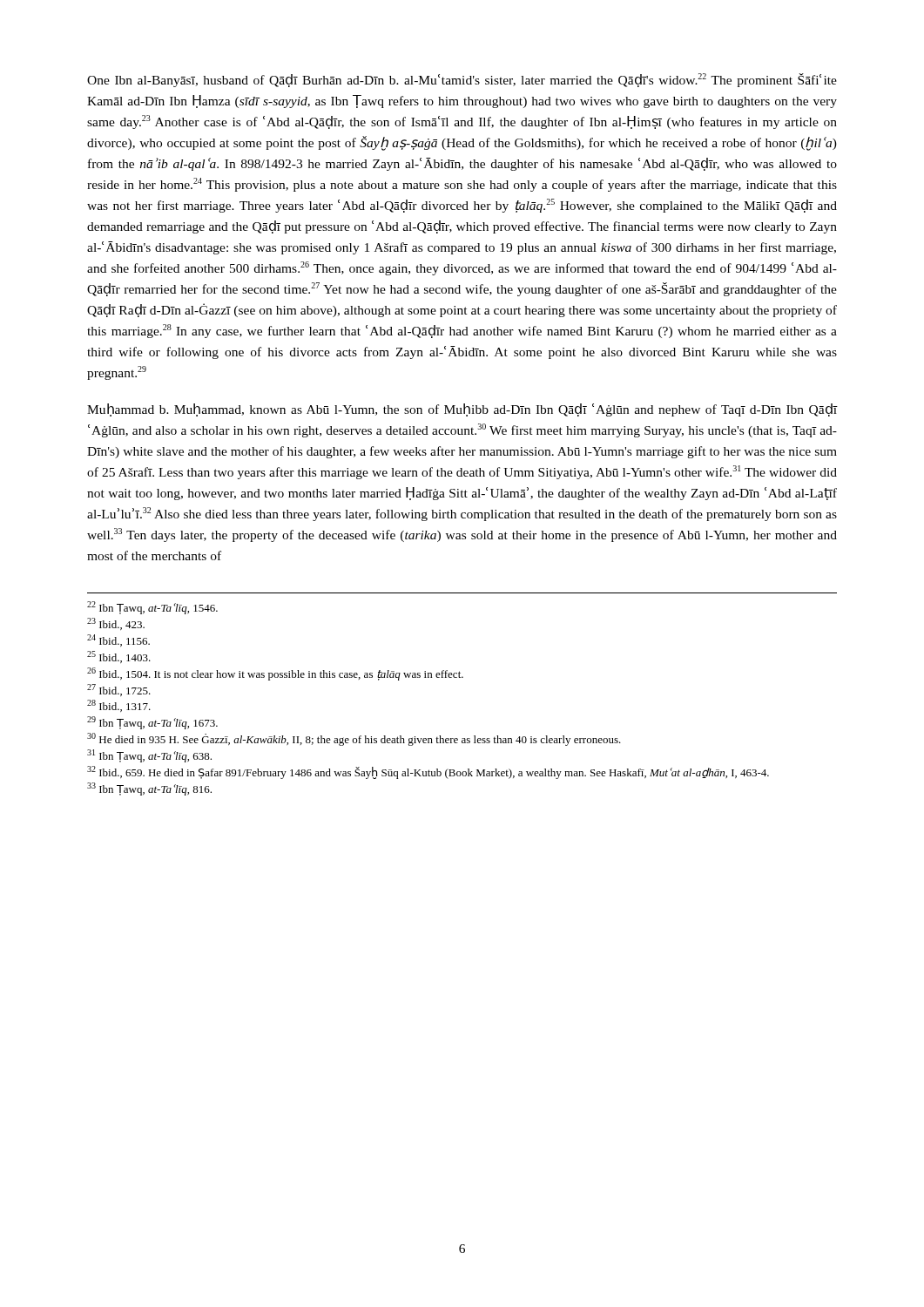Click on the footnote that says "22 Ibn Ṭawq, at-Taʿlīq, 1546."

click(152, 608)
